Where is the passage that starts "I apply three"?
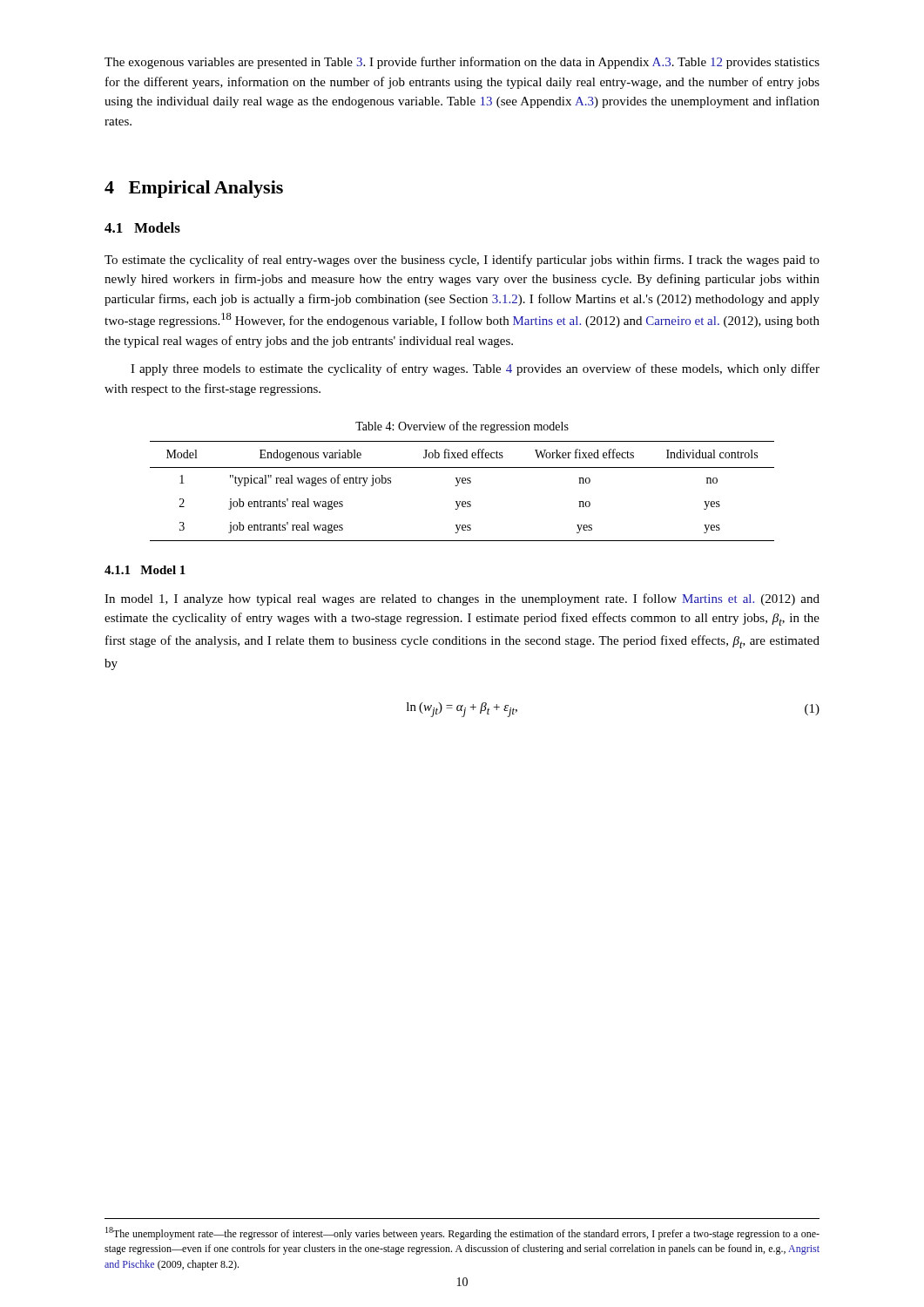Viewport: 924px width, 1307px height. click(x=462, y=379)
